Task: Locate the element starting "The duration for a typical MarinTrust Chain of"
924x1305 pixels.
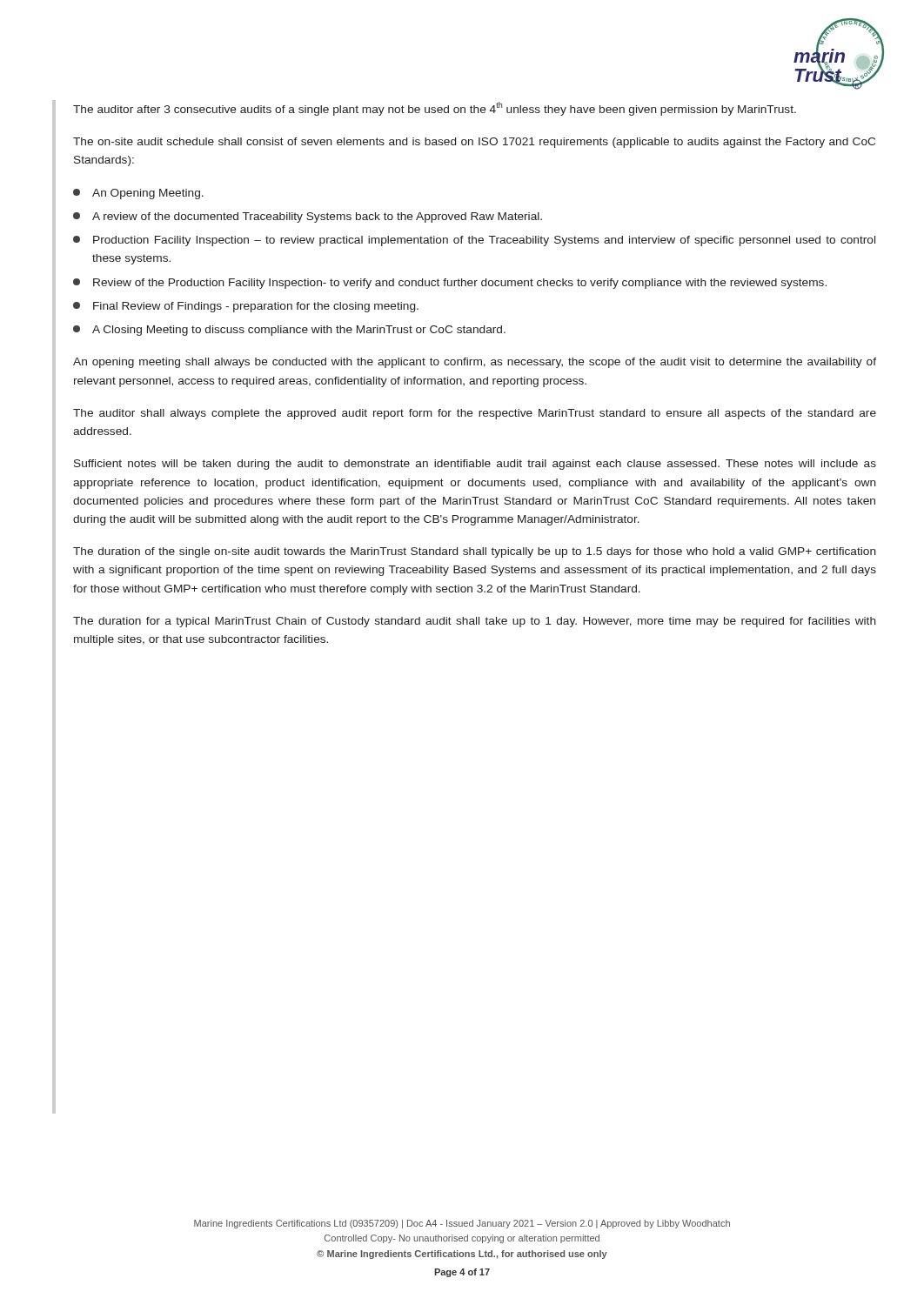Action: (x=475, y=630)
